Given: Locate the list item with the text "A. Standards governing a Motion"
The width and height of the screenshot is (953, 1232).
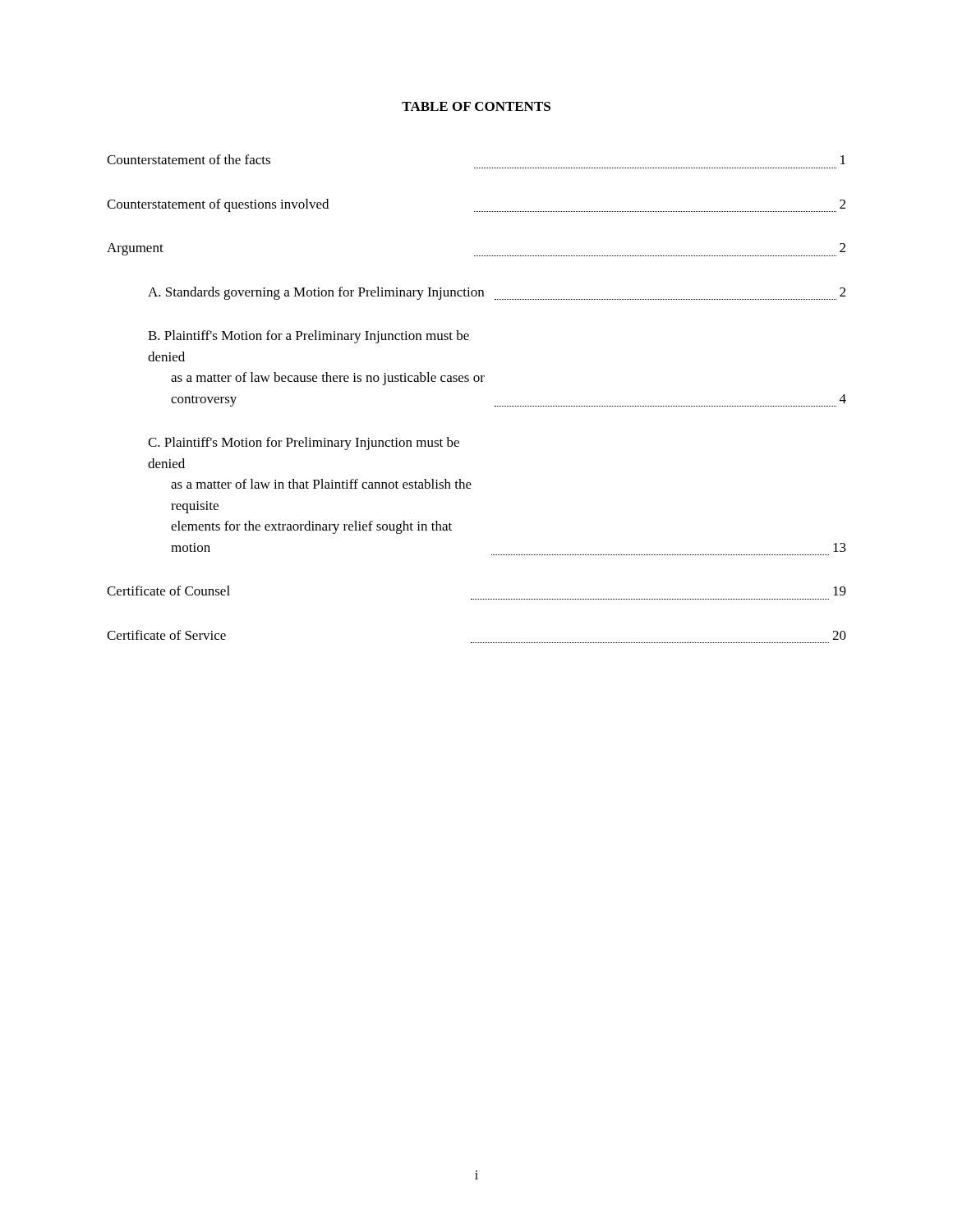Looking at the screenshot, I should (x=497, y=292).
